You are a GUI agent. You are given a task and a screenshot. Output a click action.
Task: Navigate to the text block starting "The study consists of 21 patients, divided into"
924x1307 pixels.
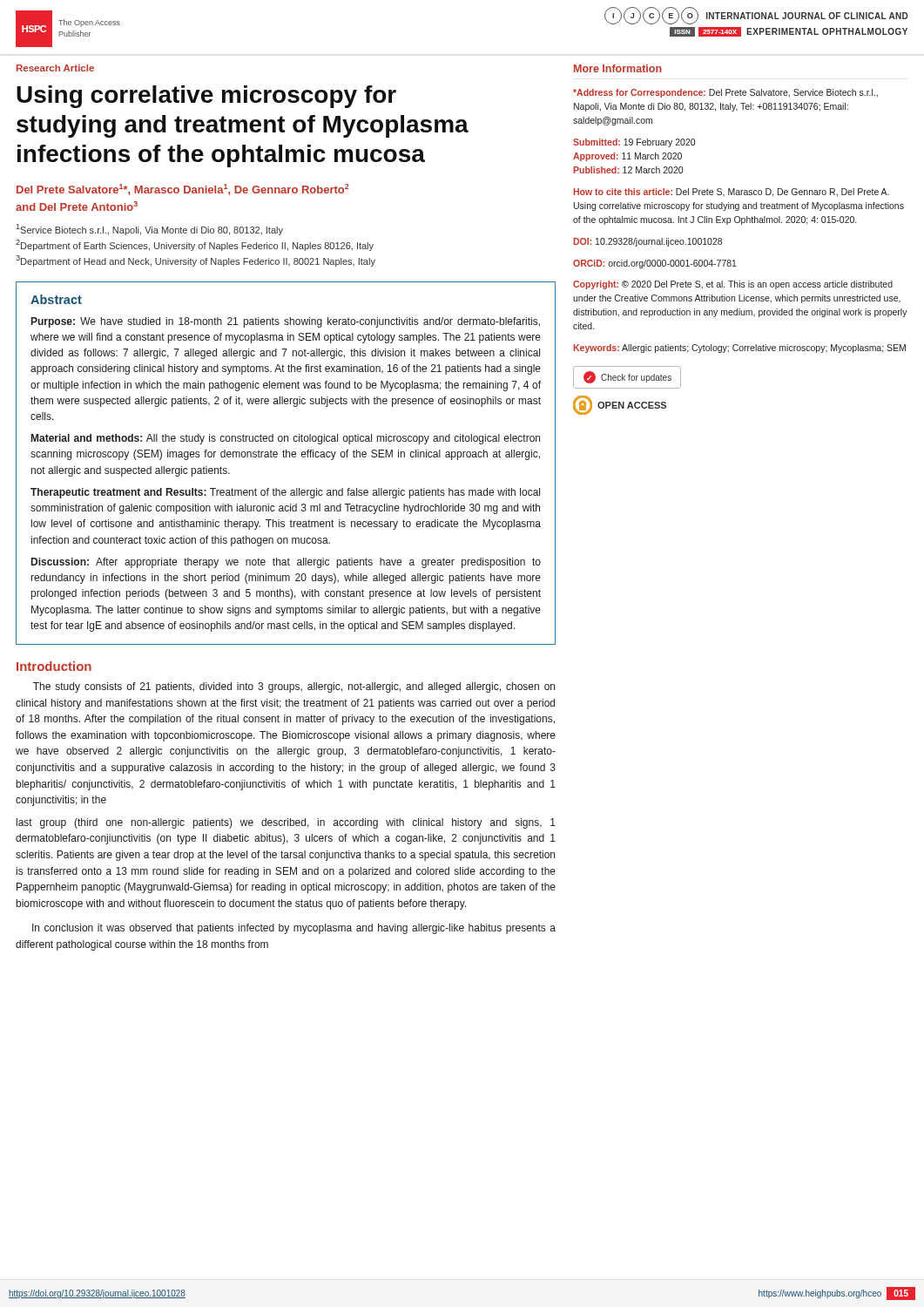click(x=286, y=743)
